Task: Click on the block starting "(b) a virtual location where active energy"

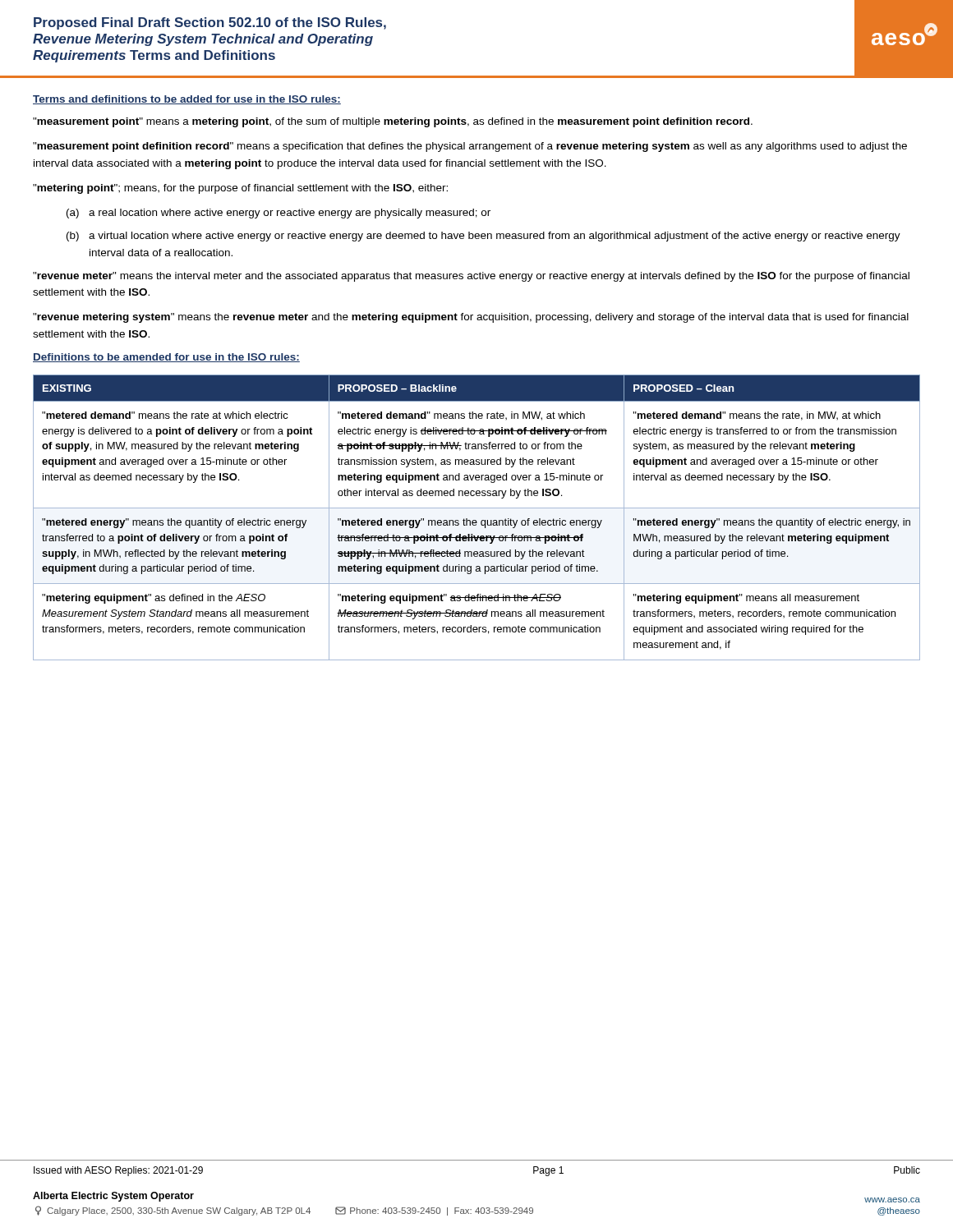Action: point(493,244)
